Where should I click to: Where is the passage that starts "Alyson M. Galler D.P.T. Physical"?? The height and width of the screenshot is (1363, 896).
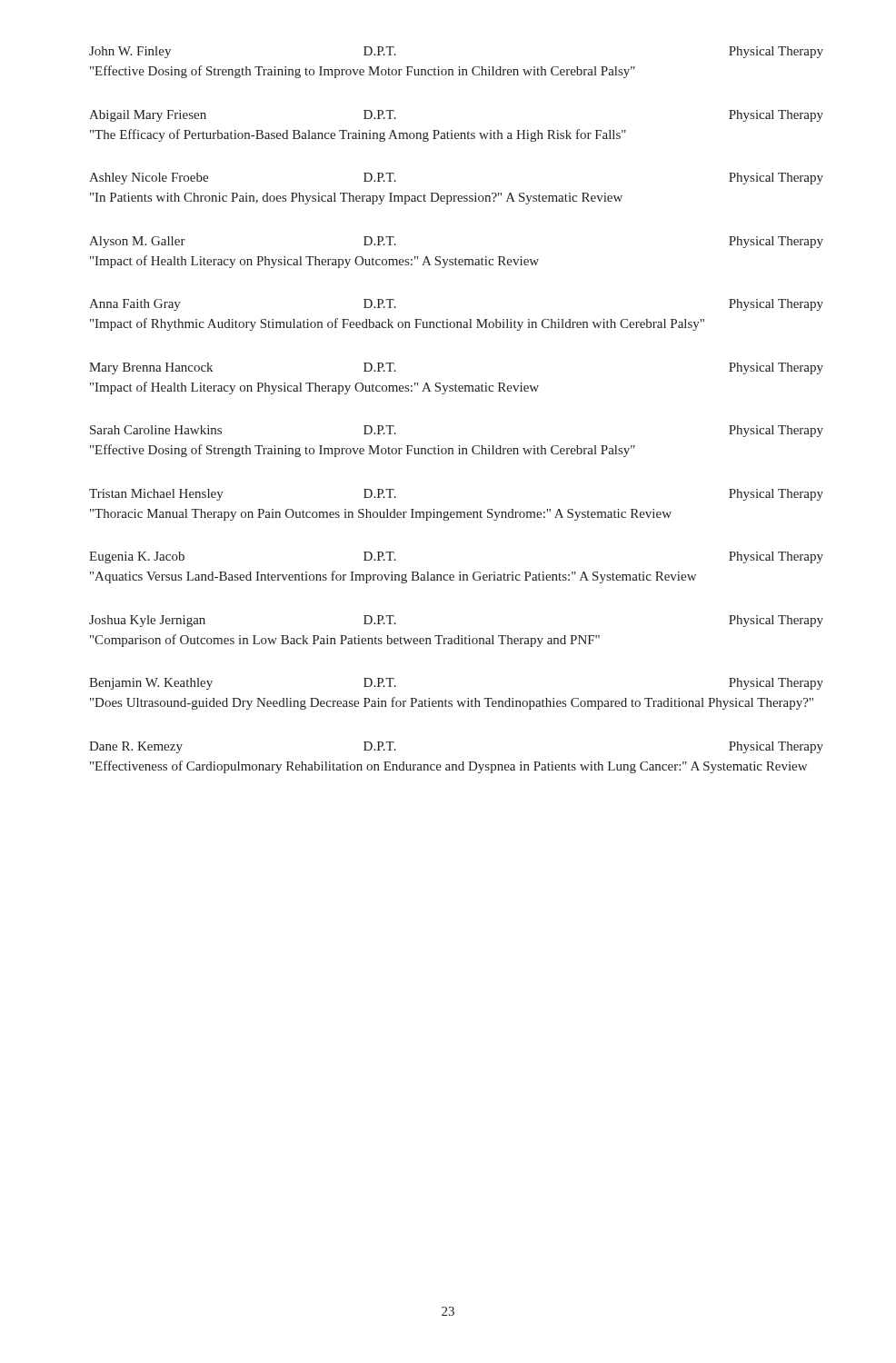[x=456, y=252]
